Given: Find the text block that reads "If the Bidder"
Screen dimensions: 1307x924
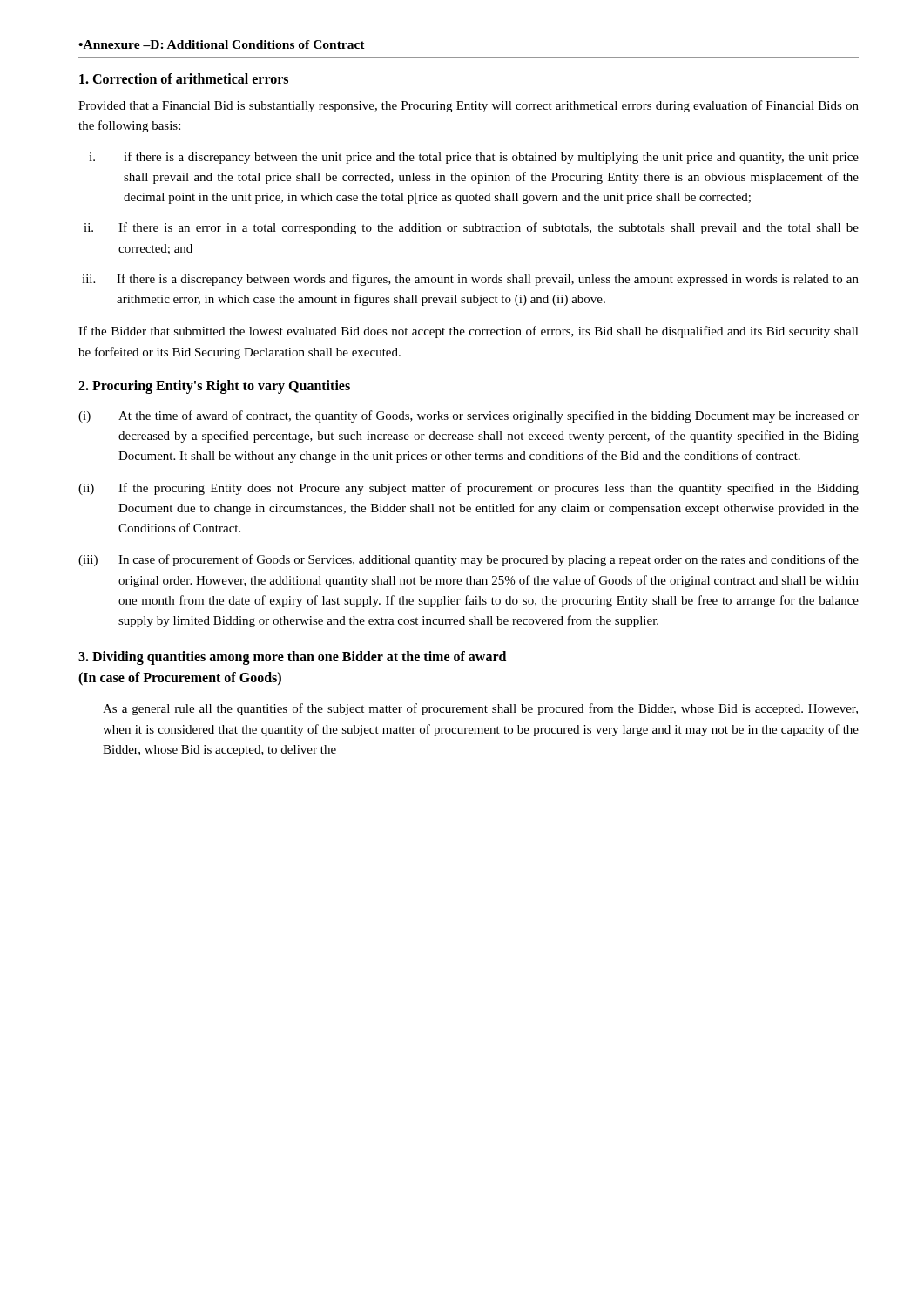Looking at the screenshot, I should point(469,341).
